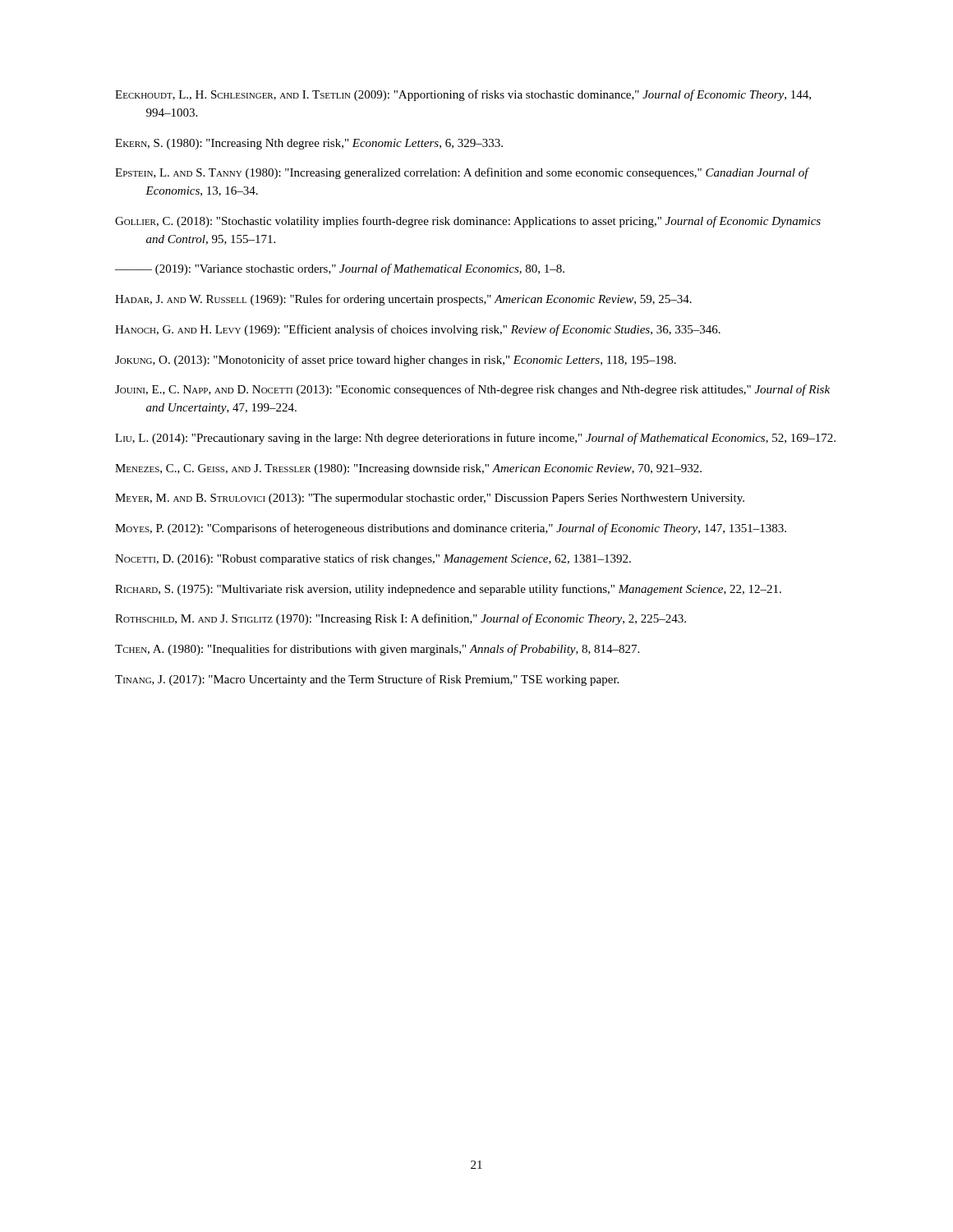This screenshot has width=953, height=1232.
Task: Navigate to the text block starting "Liu, L. (2014):"
Action: pos(476,438)
